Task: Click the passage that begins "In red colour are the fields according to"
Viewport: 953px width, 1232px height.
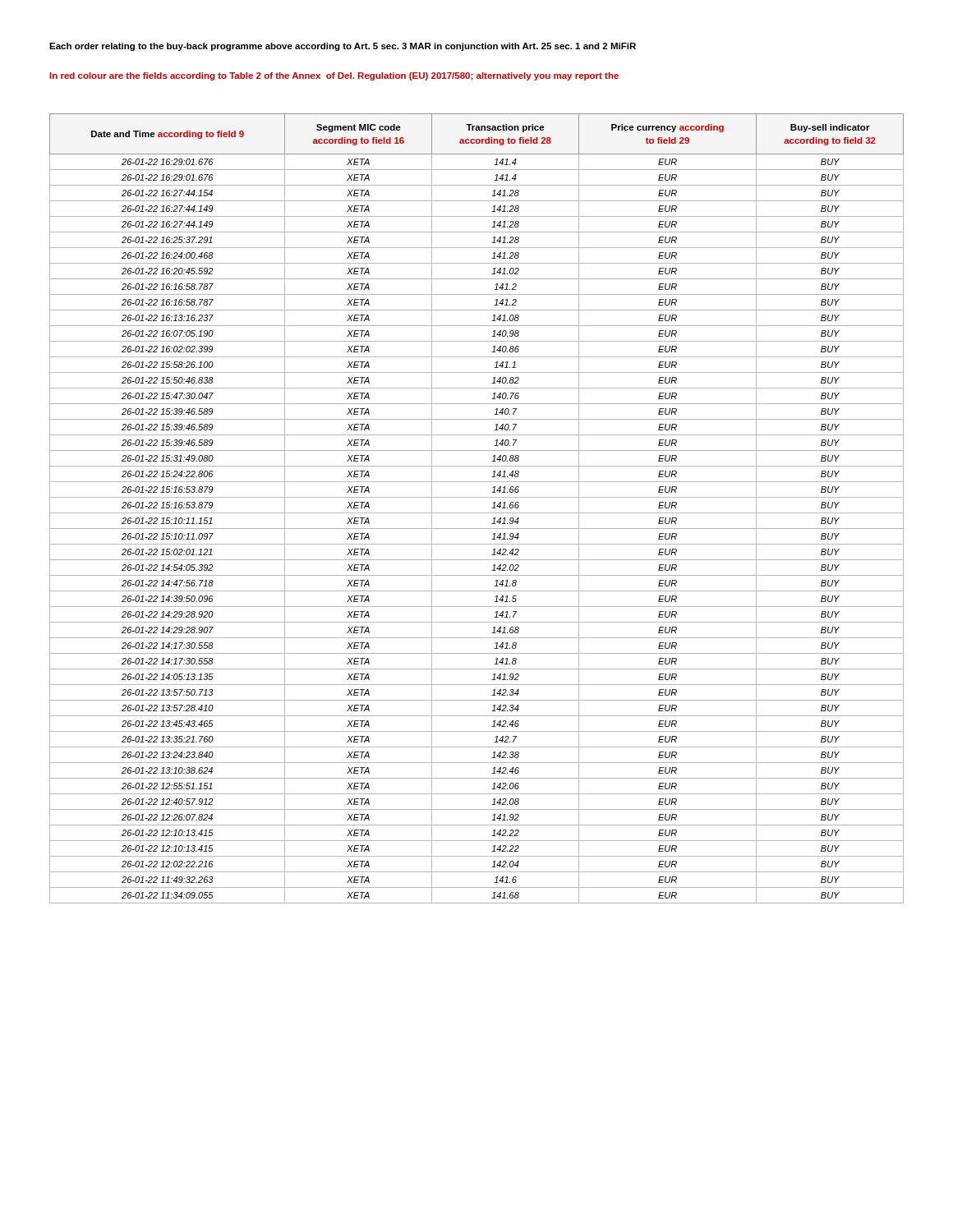Action: (334, 76)
